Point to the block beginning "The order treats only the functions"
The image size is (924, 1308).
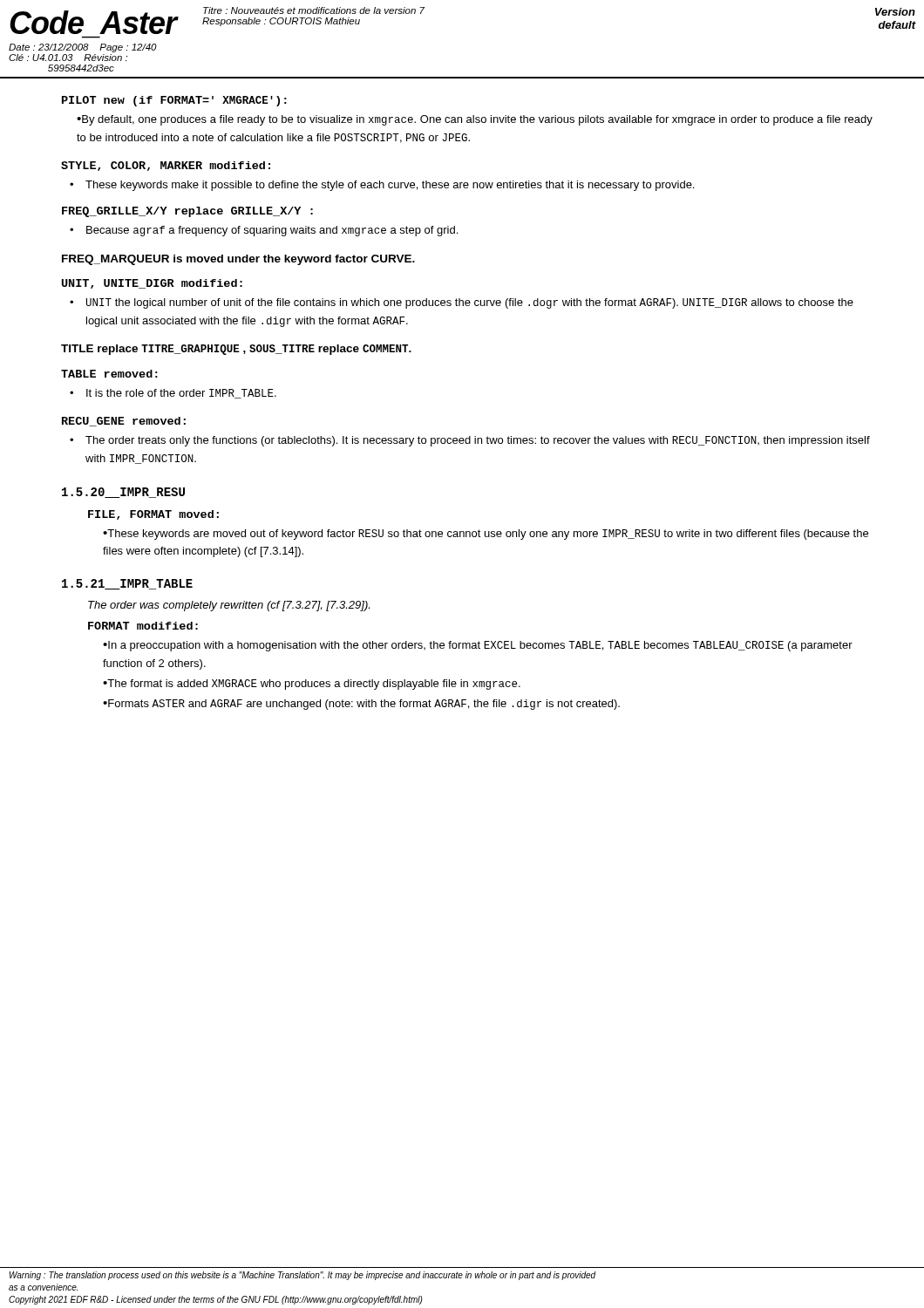[x=478, y=449]
